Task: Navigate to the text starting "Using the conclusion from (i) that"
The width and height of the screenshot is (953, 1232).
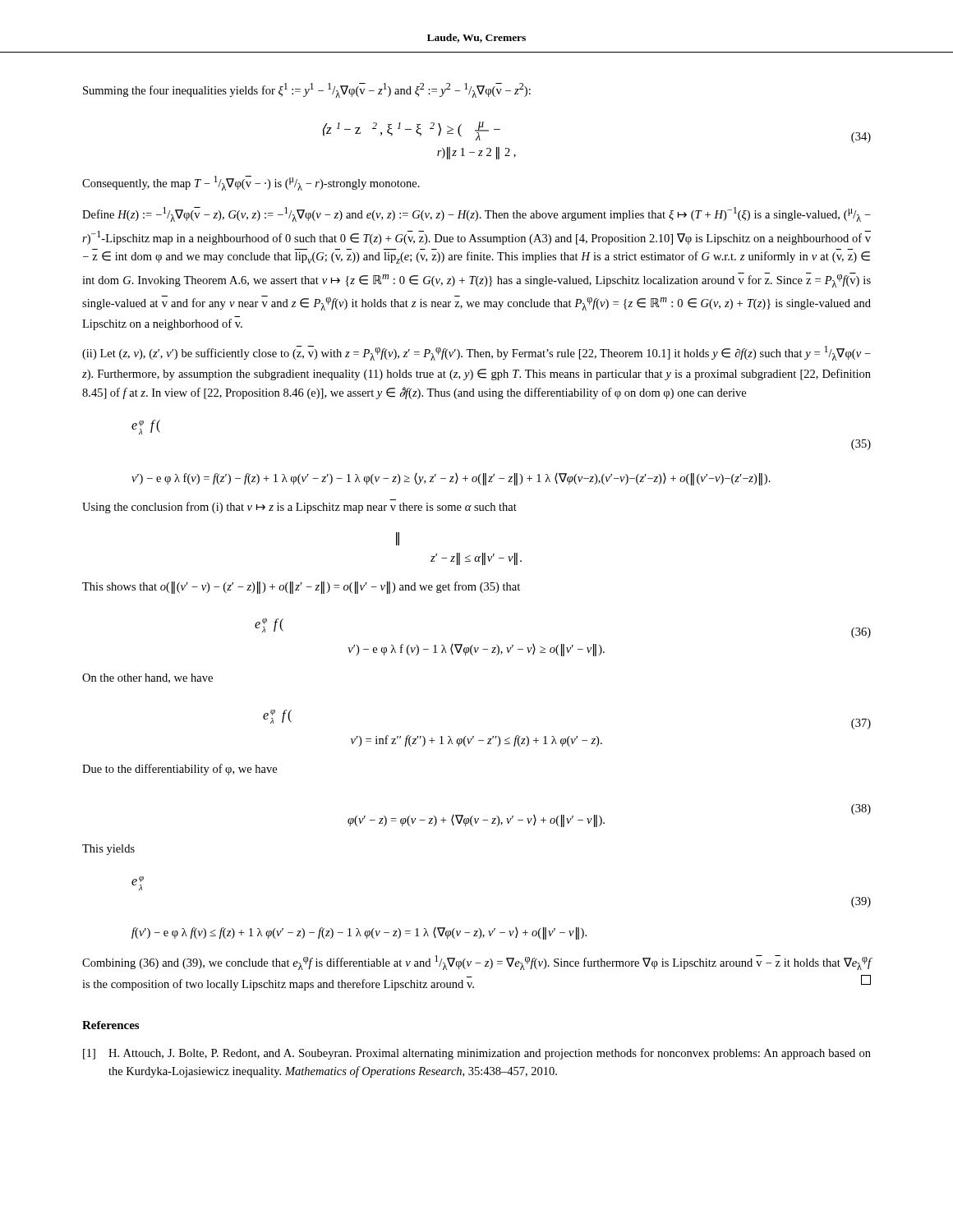Action: (476, 507)
